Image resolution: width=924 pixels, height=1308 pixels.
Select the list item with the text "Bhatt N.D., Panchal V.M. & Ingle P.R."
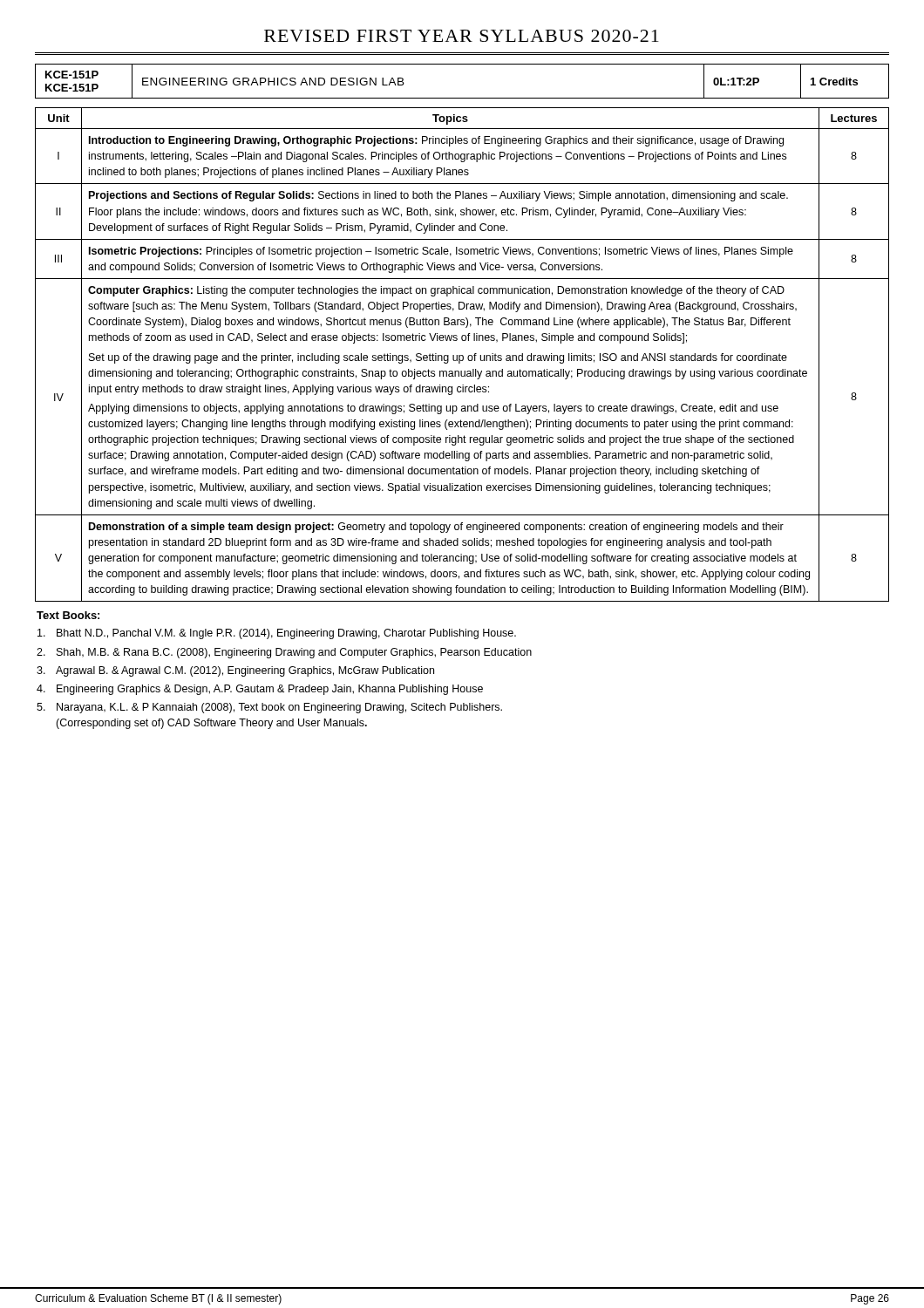(x=462, y=633)
